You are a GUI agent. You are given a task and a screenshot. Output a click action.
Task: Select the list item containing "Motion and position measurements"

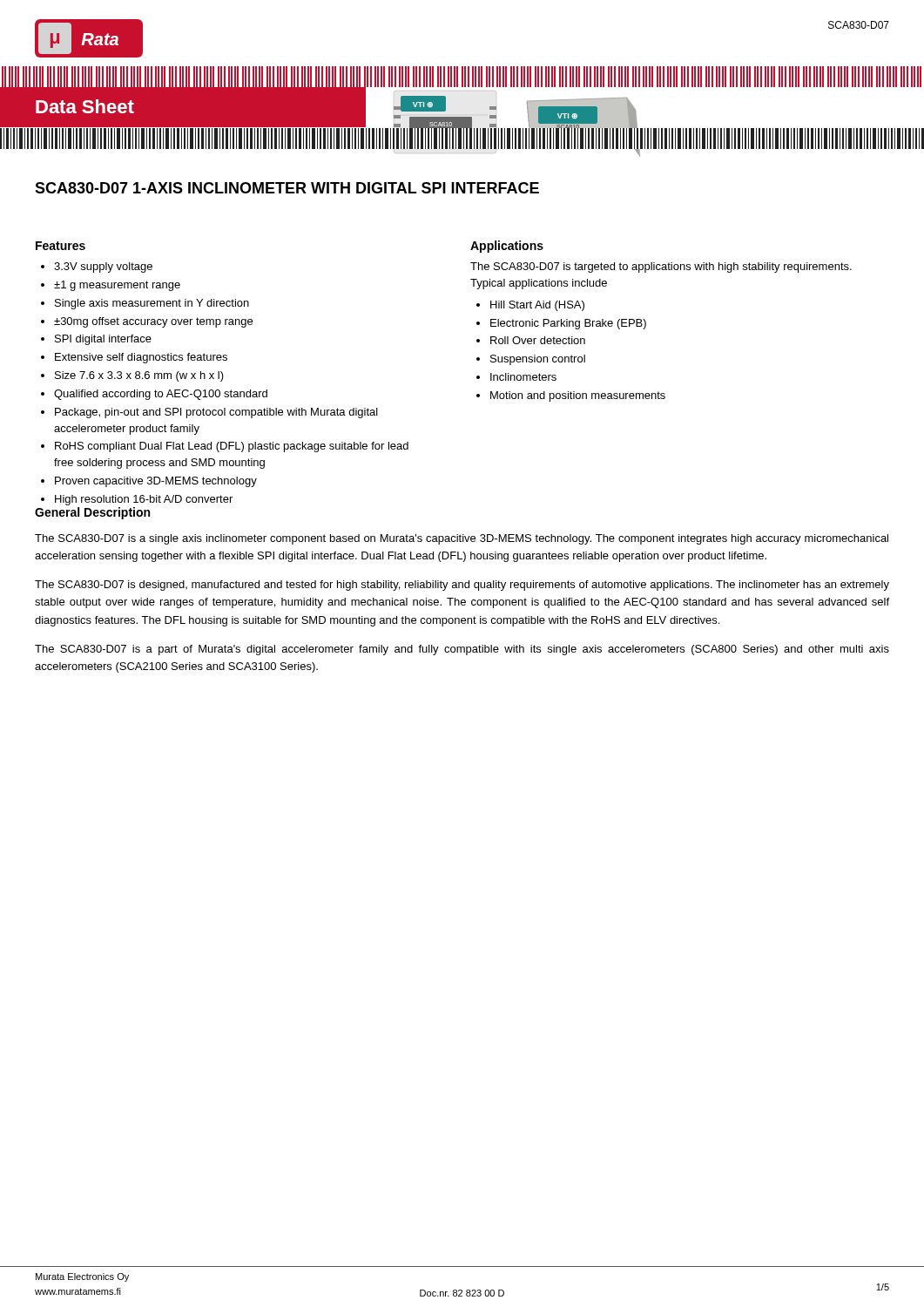578,395
